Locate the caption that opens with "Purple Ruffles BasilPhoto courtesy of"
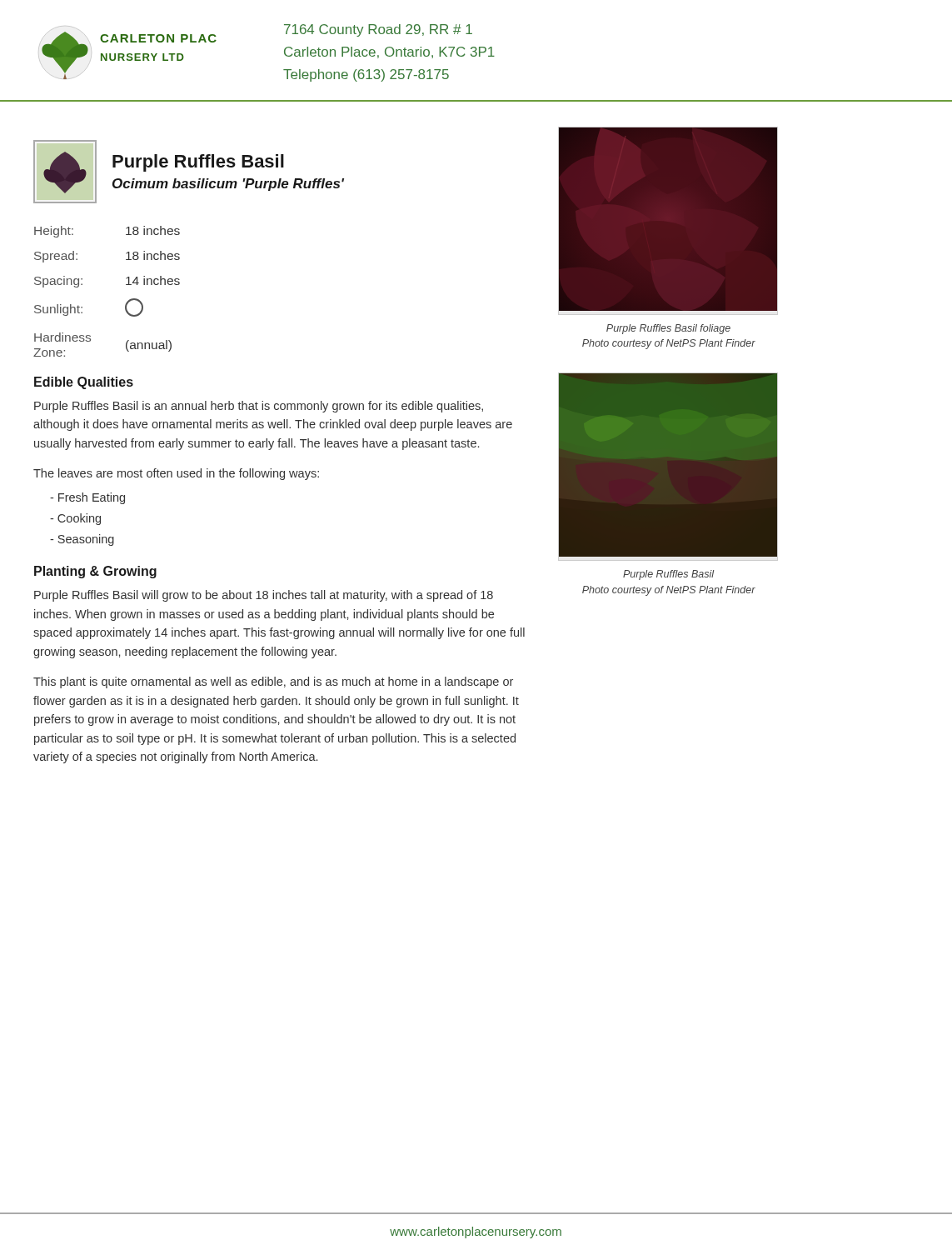The height and width of the screenshot is (1250, 952). [668, 582]
